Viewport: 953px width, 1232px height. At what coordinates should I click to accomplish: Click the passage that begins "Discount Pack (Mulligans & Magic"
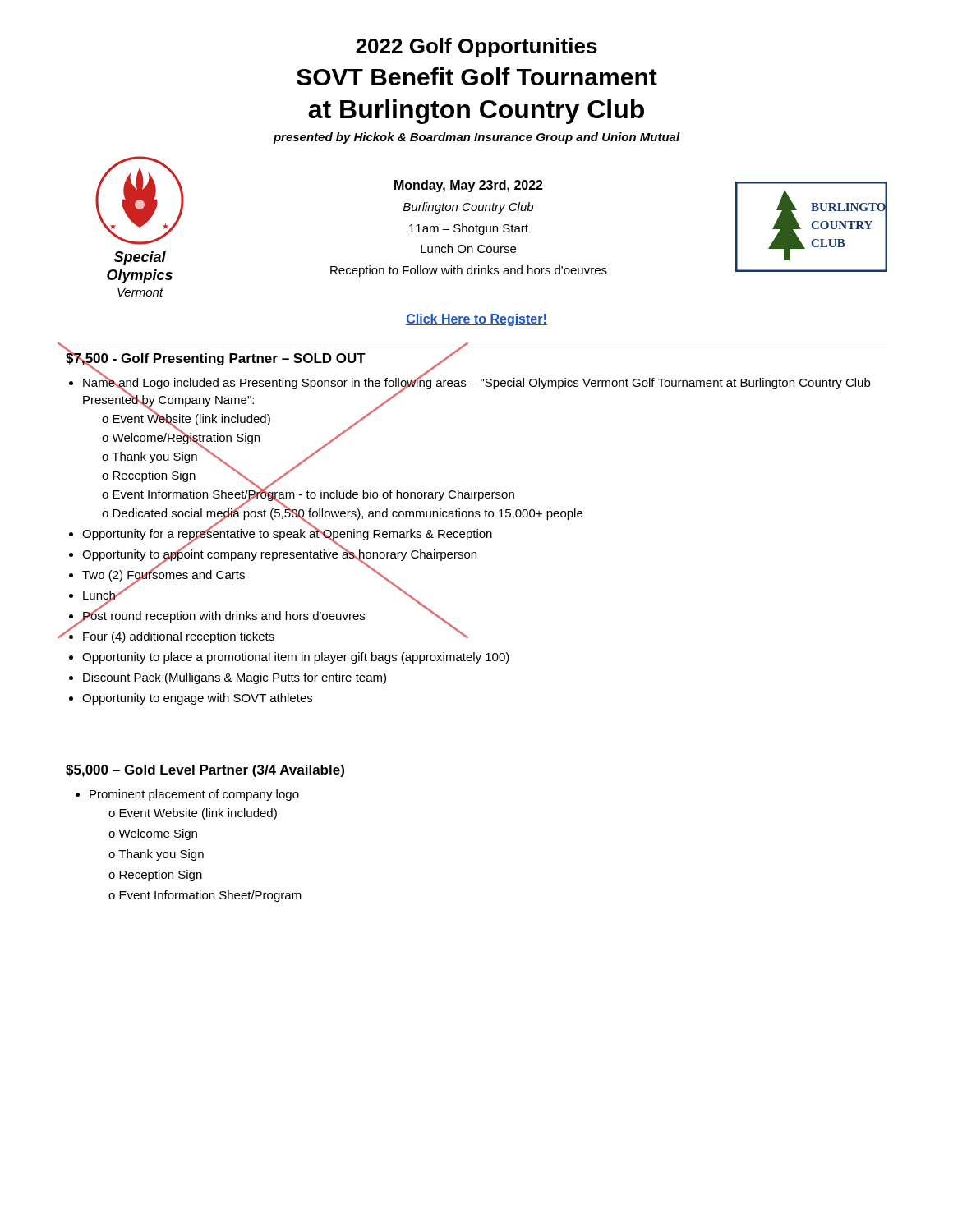click(x=235, y=677)
